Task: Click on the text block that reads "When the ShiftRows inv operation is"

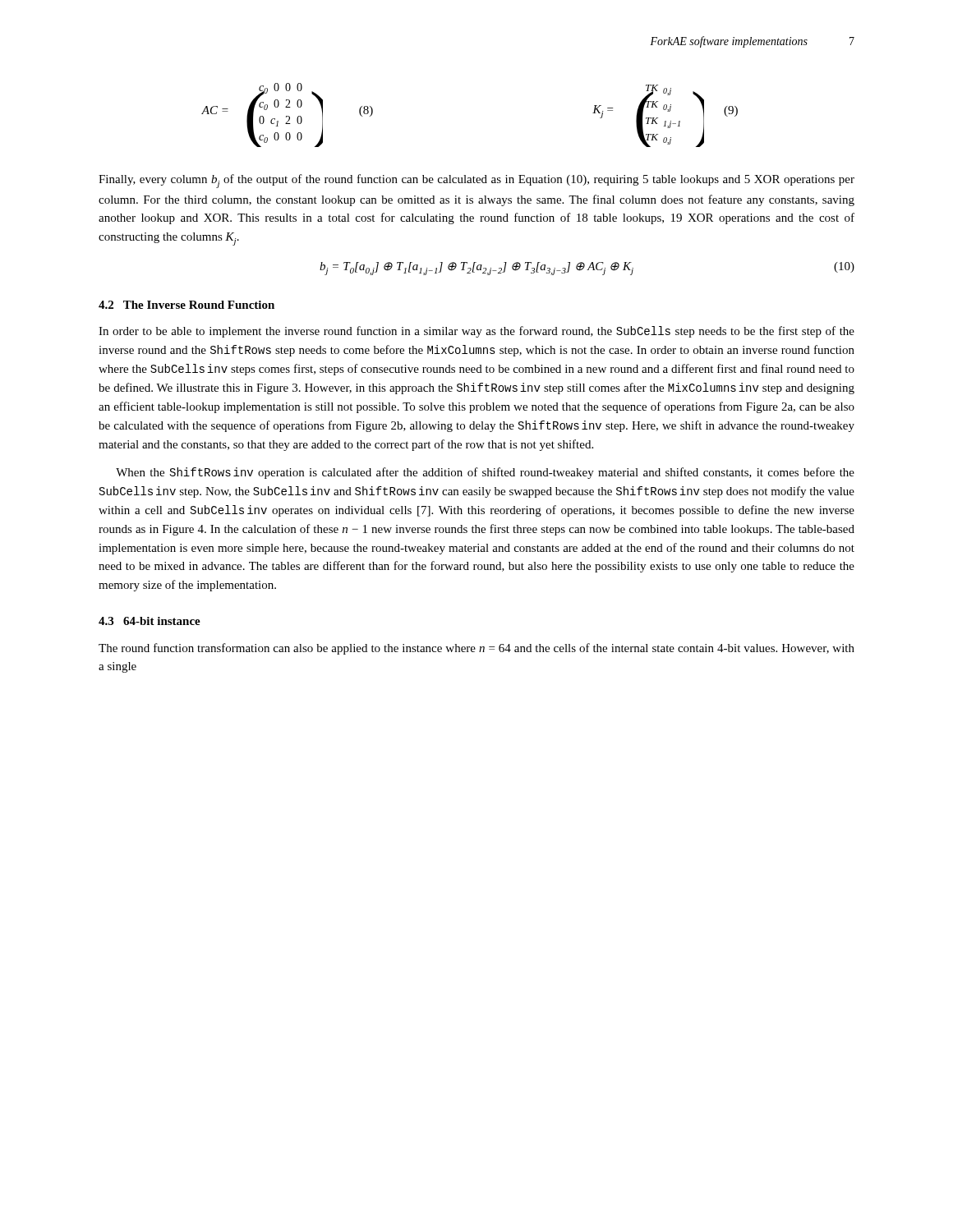Action: coord(476,529)
